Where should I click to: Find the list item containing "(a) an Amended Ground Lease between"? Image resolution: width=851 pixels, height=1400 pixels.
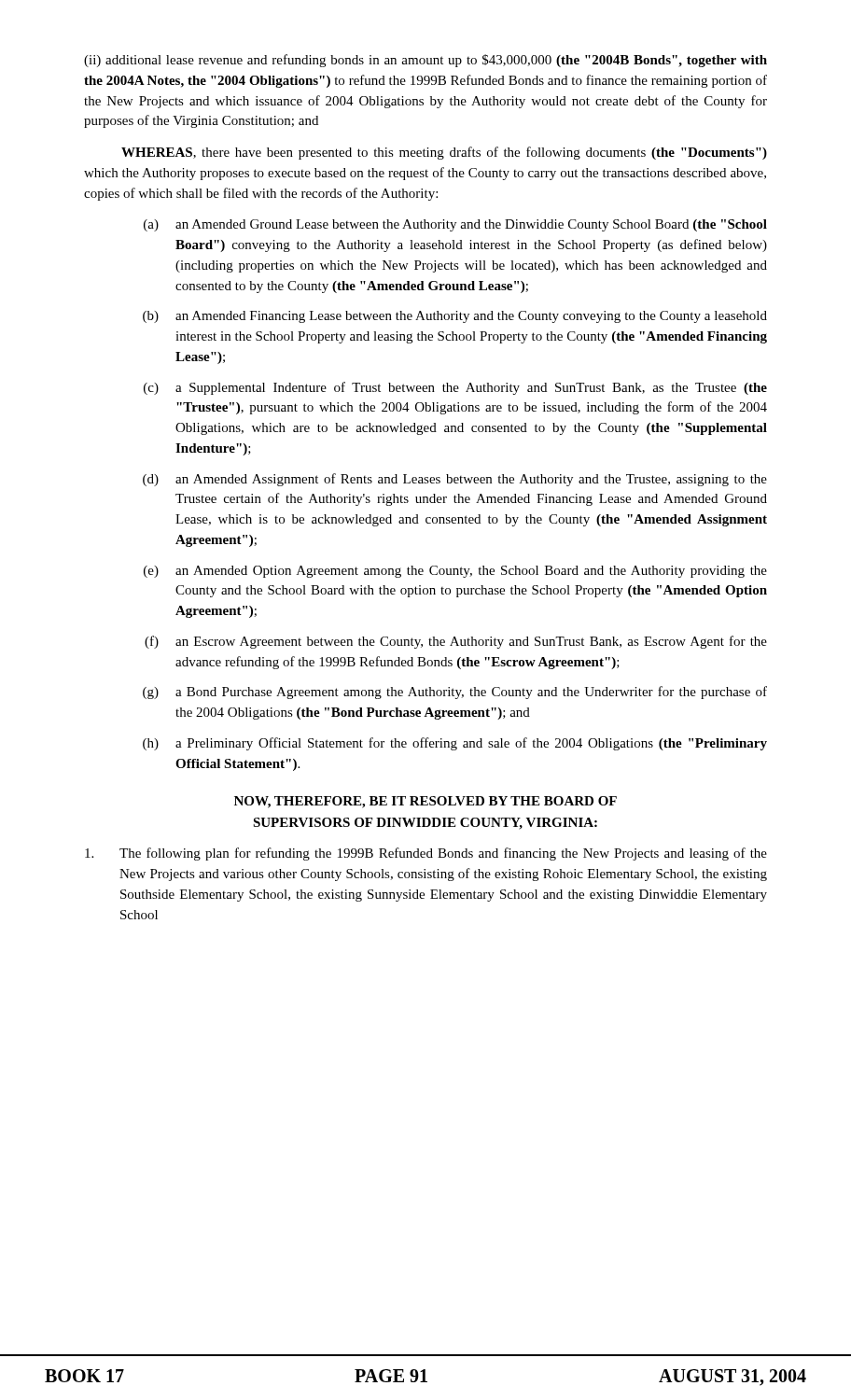coord(426,255)
